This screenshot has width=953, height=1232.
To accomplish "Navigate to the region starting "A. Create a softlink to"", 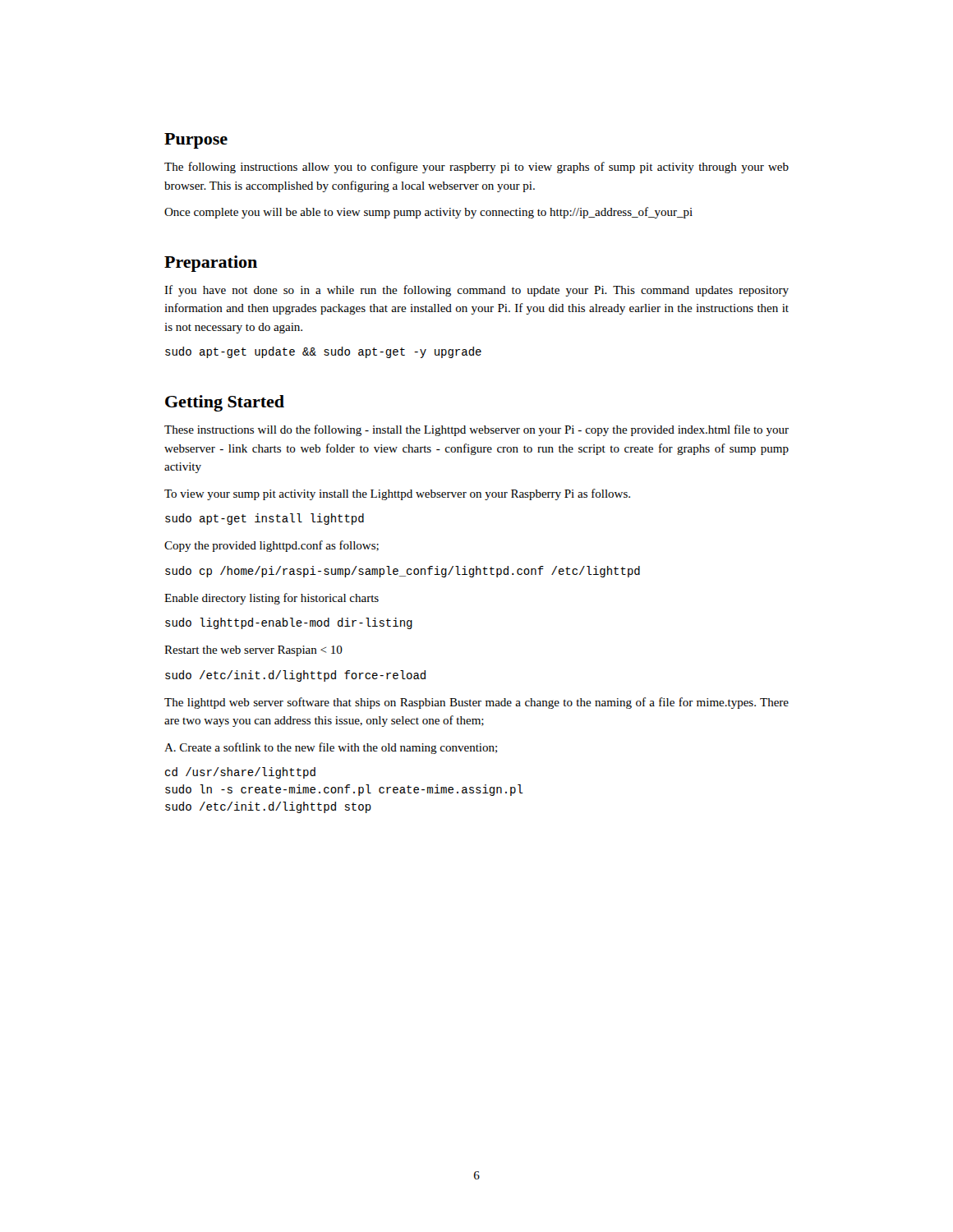I will (331, 747).
